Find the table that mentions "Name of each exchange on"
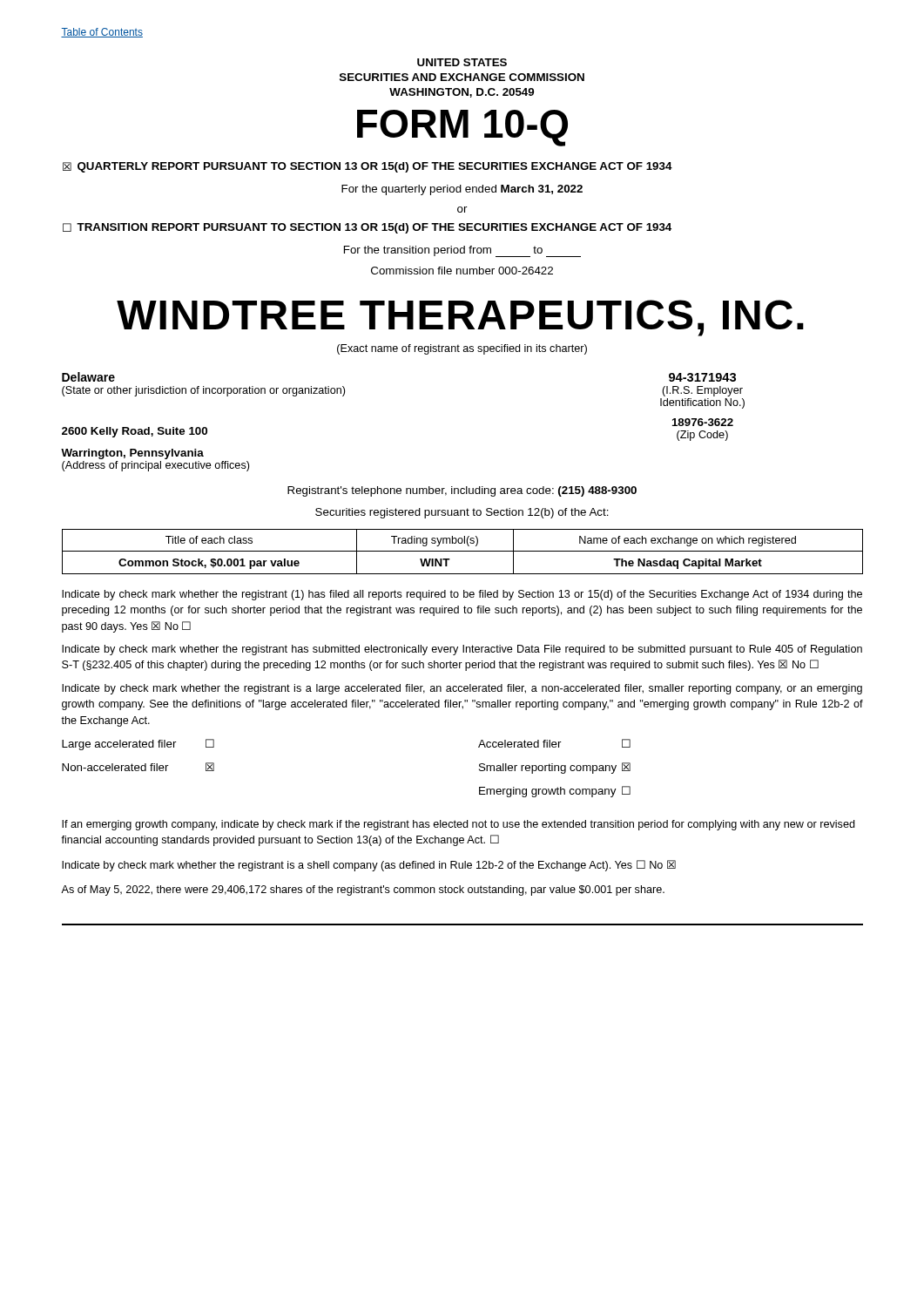924x1307 pixels. (x=462, y=552)
